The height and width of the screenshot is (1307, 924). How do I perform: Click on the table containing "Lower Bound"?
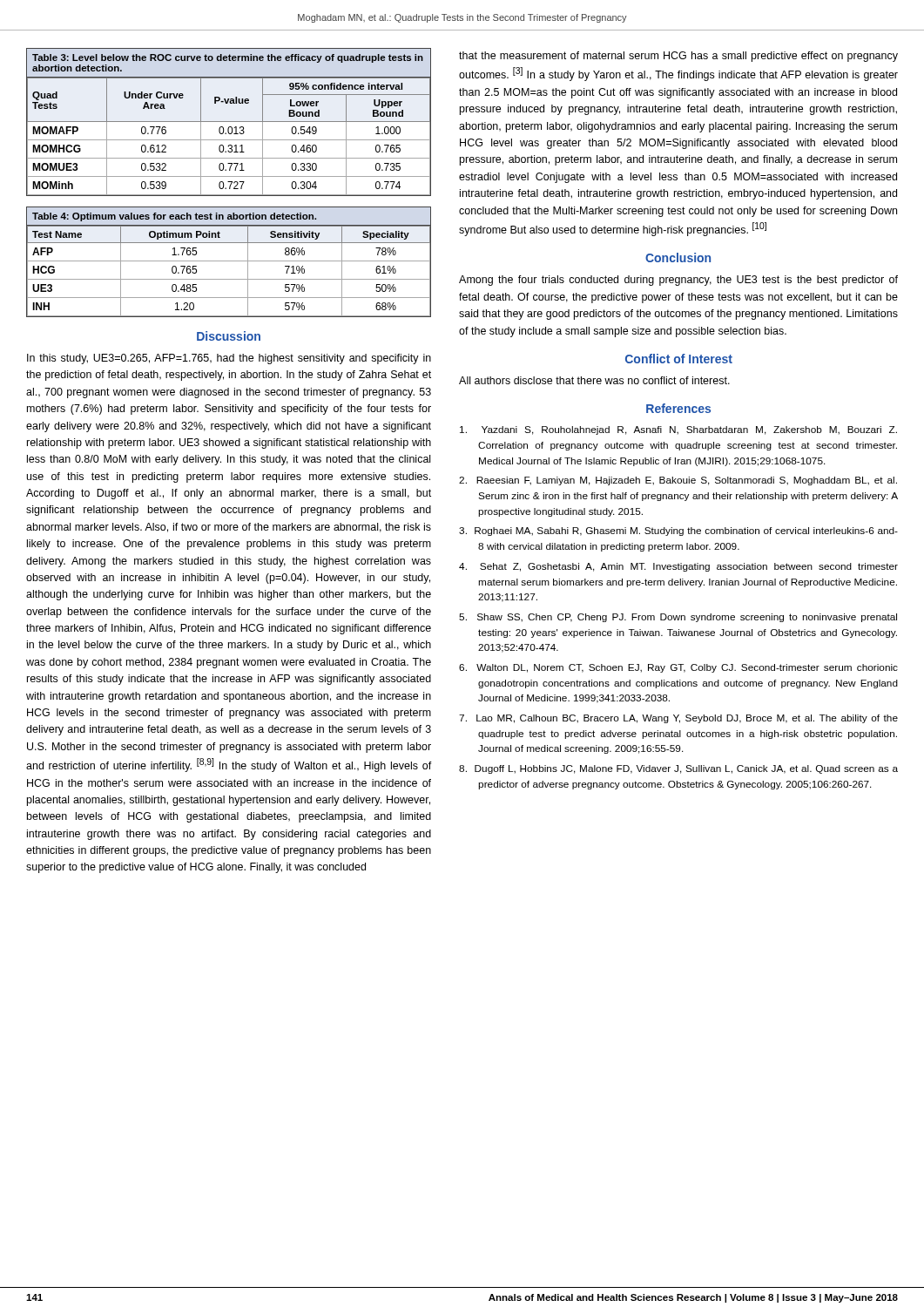click(x=229, y=122)
